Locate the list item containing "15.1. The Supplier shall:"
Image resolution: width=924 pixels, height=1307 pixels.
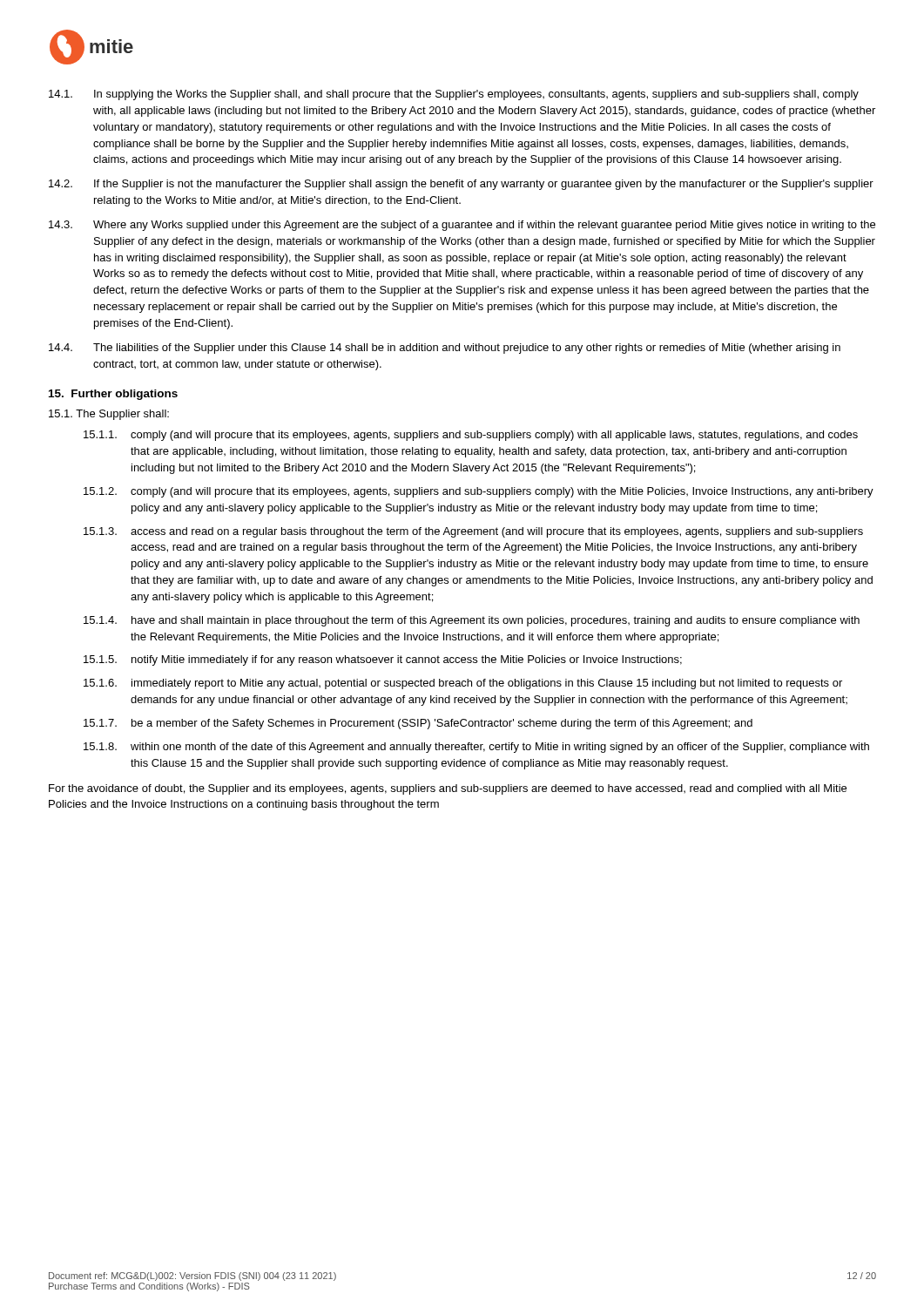[x=109, y=413]
